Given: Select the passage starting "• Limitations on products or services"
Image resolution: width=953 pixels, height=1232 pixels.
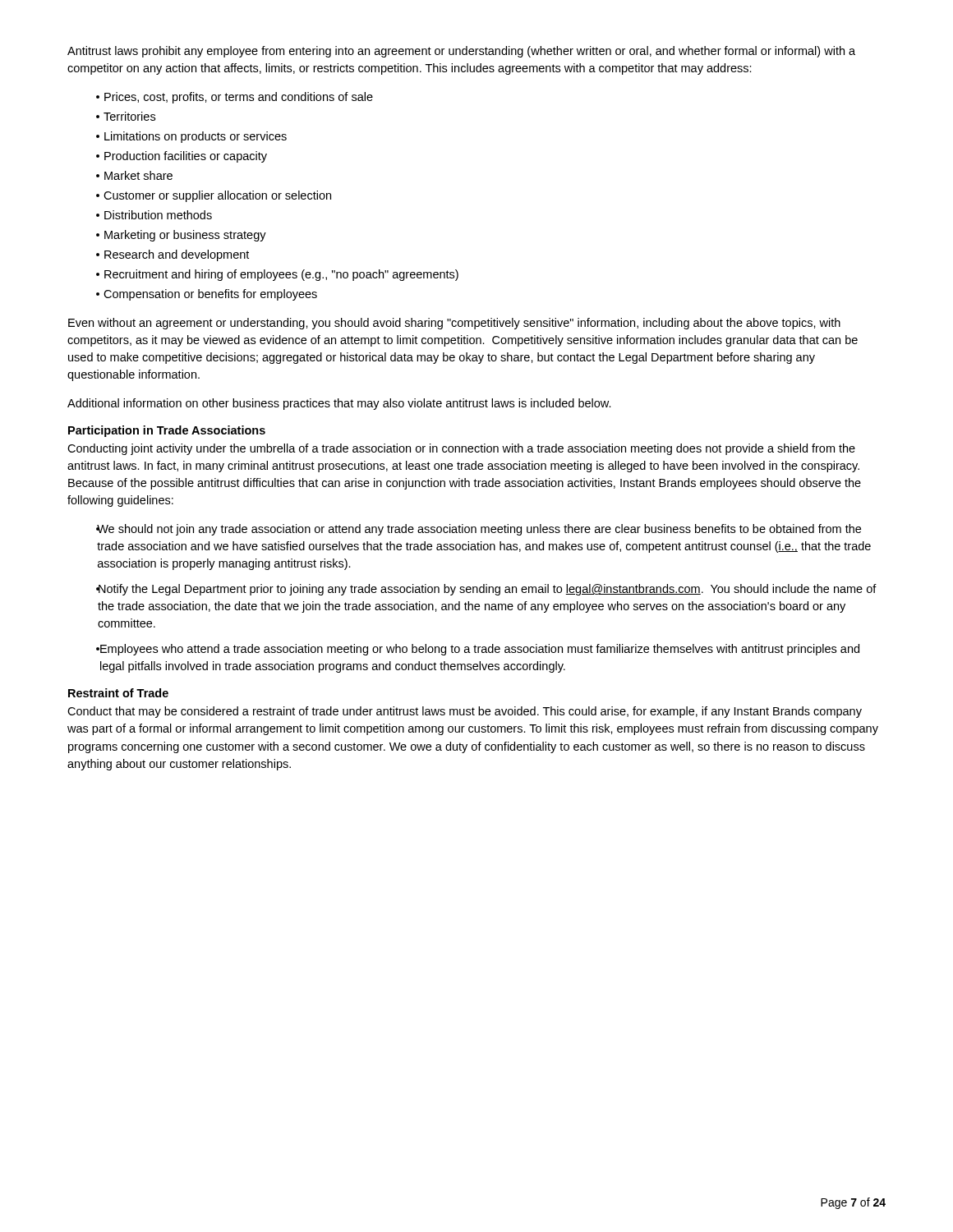Looking at the screenshot, I should [x=177, y=137].
